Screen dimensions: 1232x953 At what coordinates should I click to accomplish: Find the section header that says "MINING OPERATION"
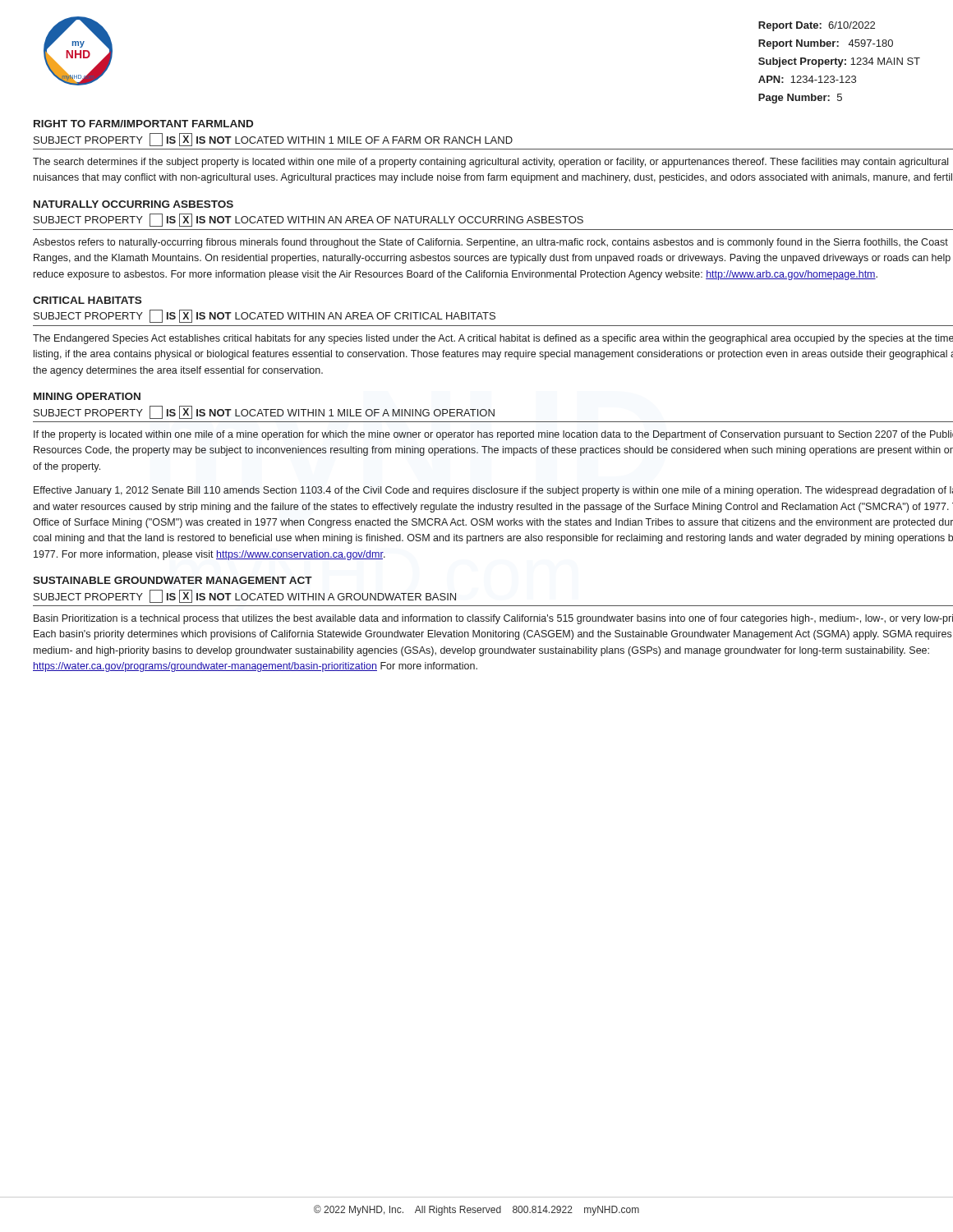(x=87, y=396)
